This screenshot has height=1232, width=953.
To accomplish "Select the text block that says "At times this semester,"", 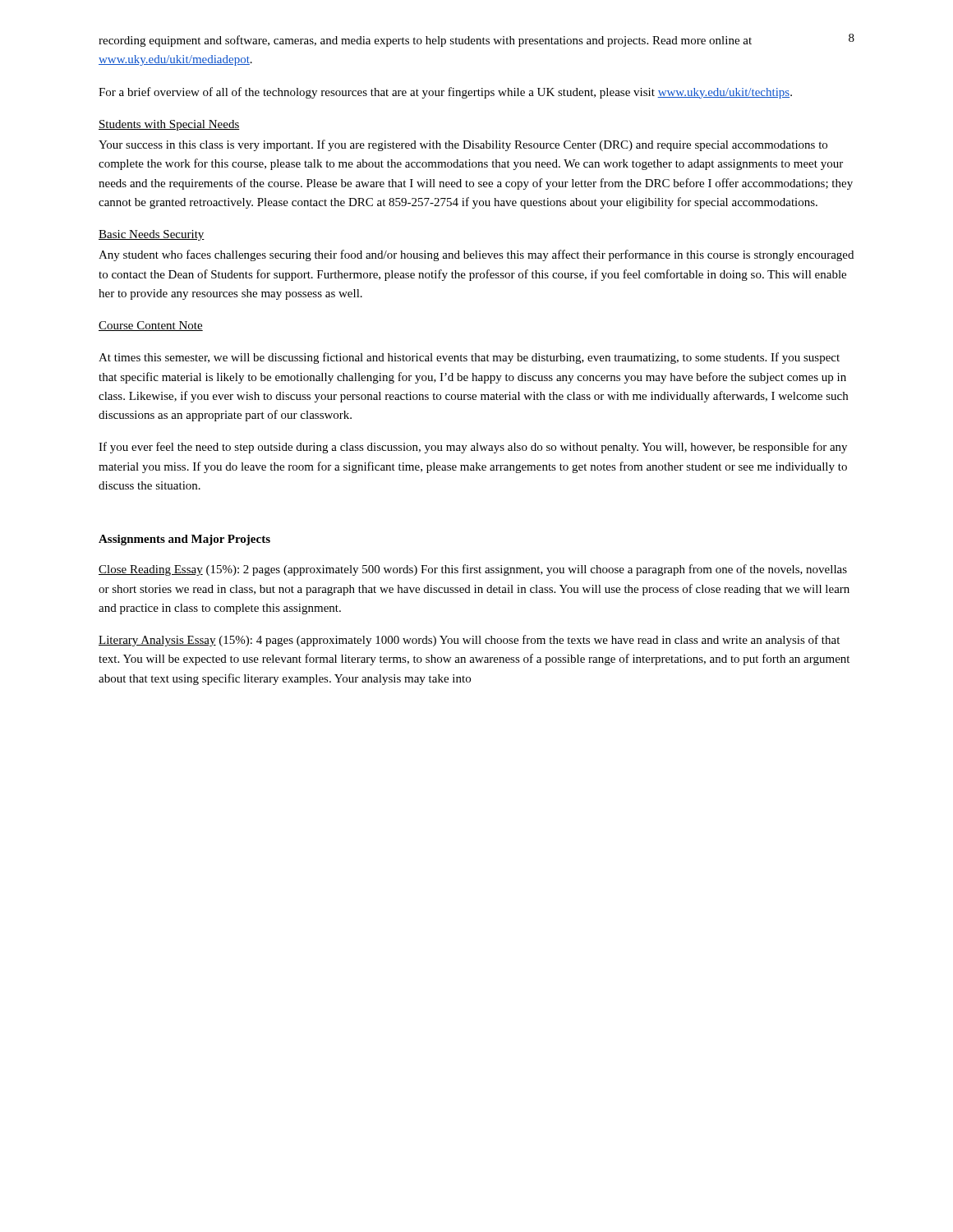I will pos(473,386).
